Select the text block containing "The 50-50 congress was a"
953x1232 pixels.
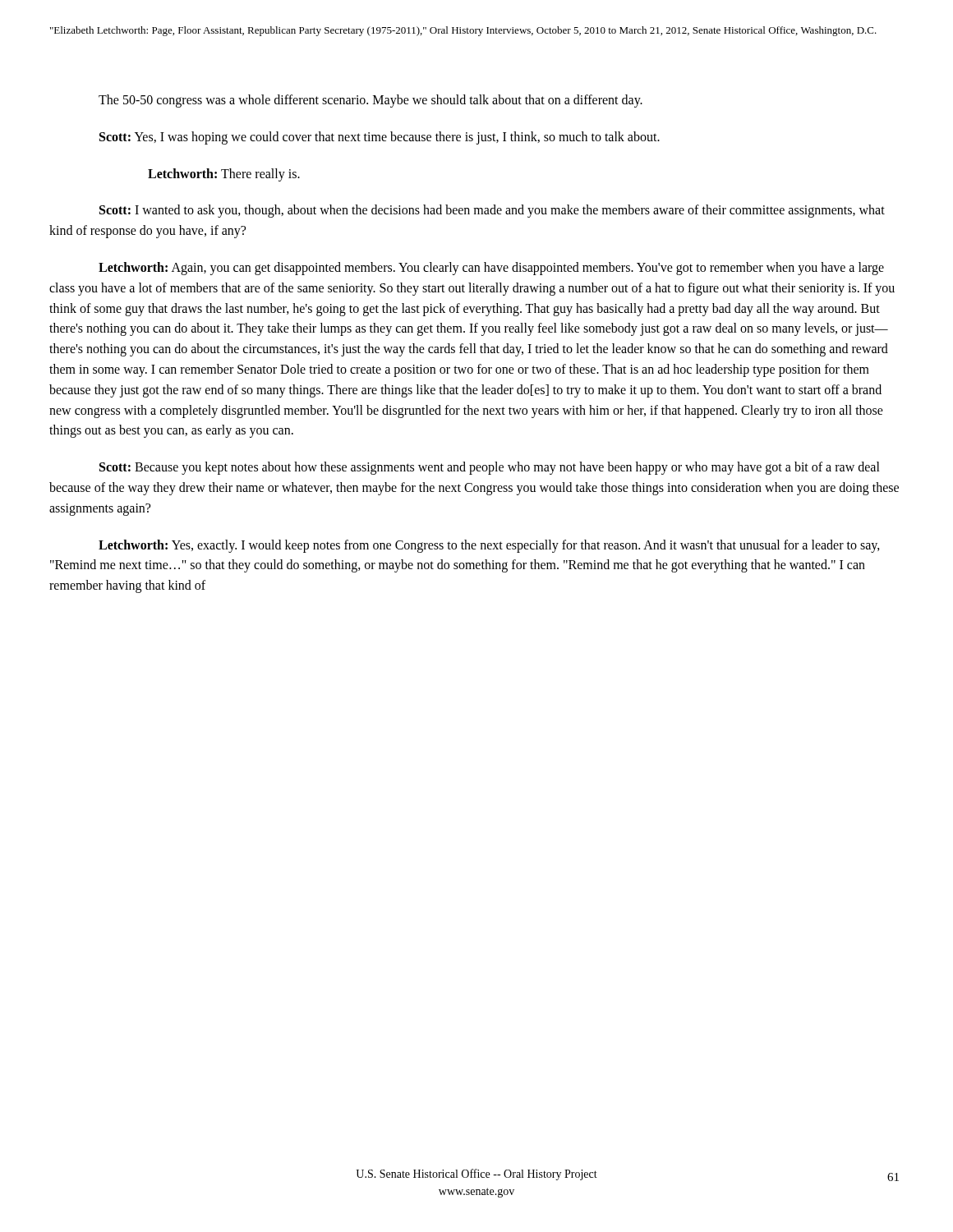click(371, 100)
